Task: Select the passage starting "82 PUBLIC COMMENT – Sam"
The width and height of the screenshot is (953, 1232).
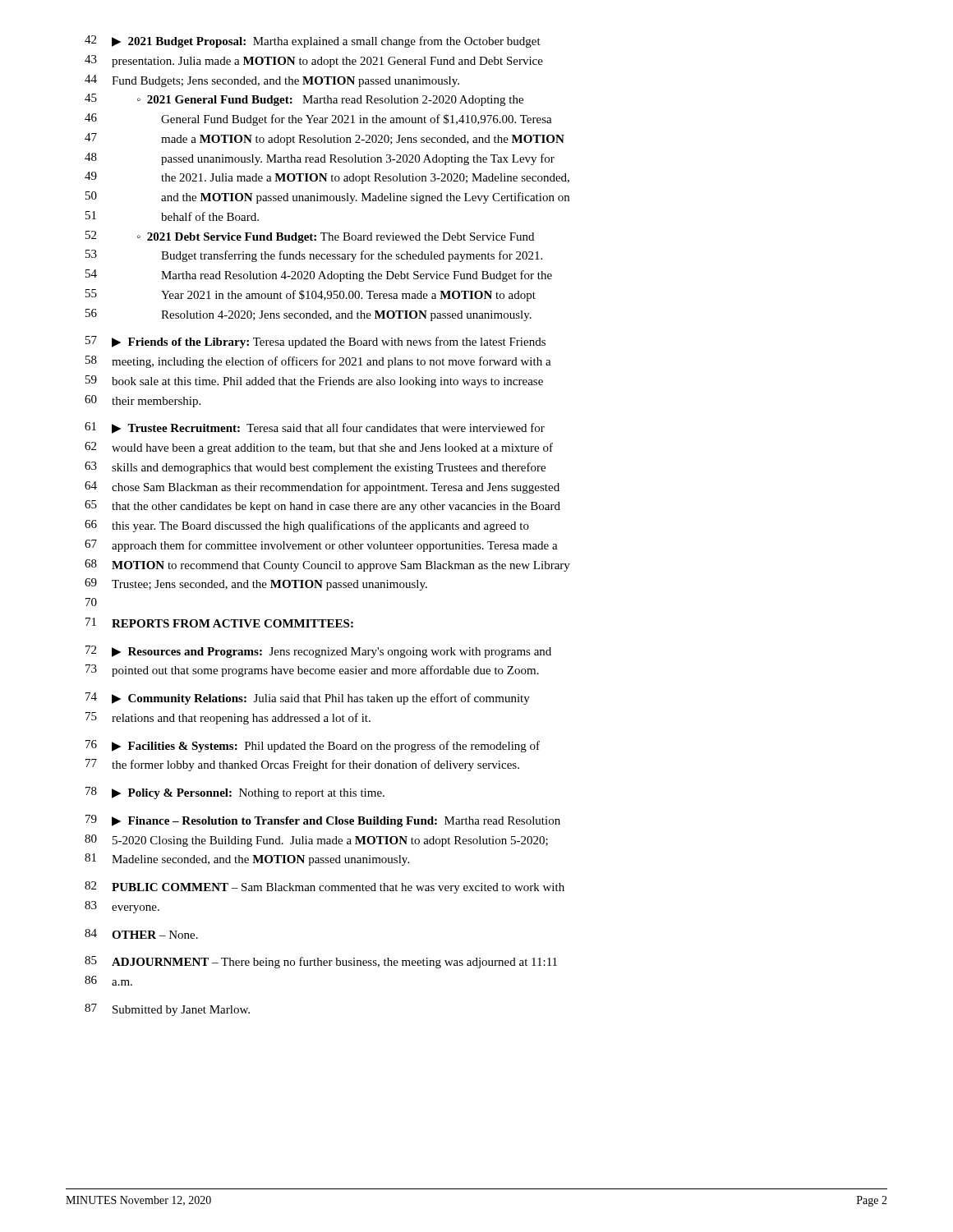Action: (x=476, y=898)
